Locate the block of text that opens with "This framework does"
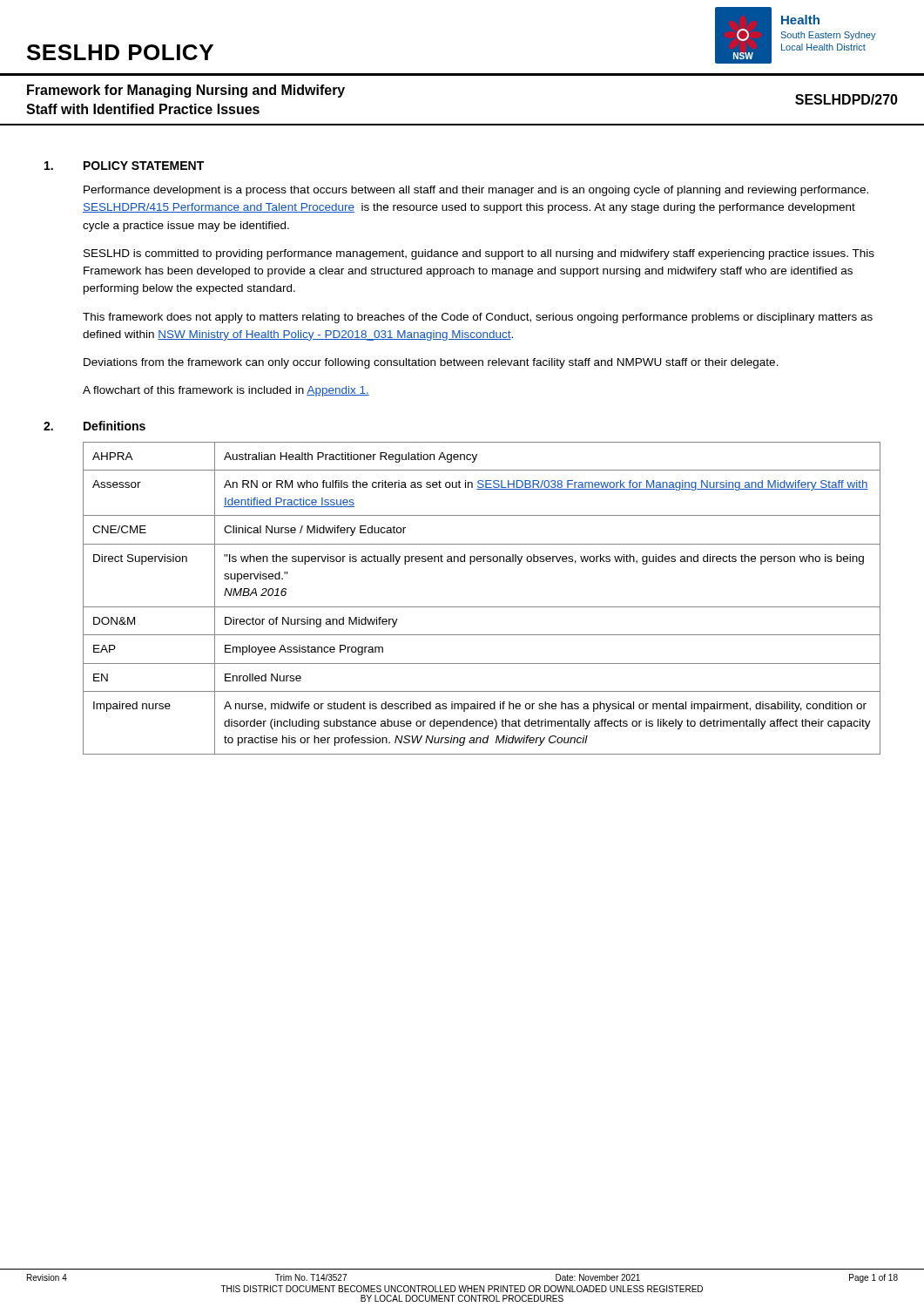This screenshot has width=924, height=1307. (x=478, y=325)
